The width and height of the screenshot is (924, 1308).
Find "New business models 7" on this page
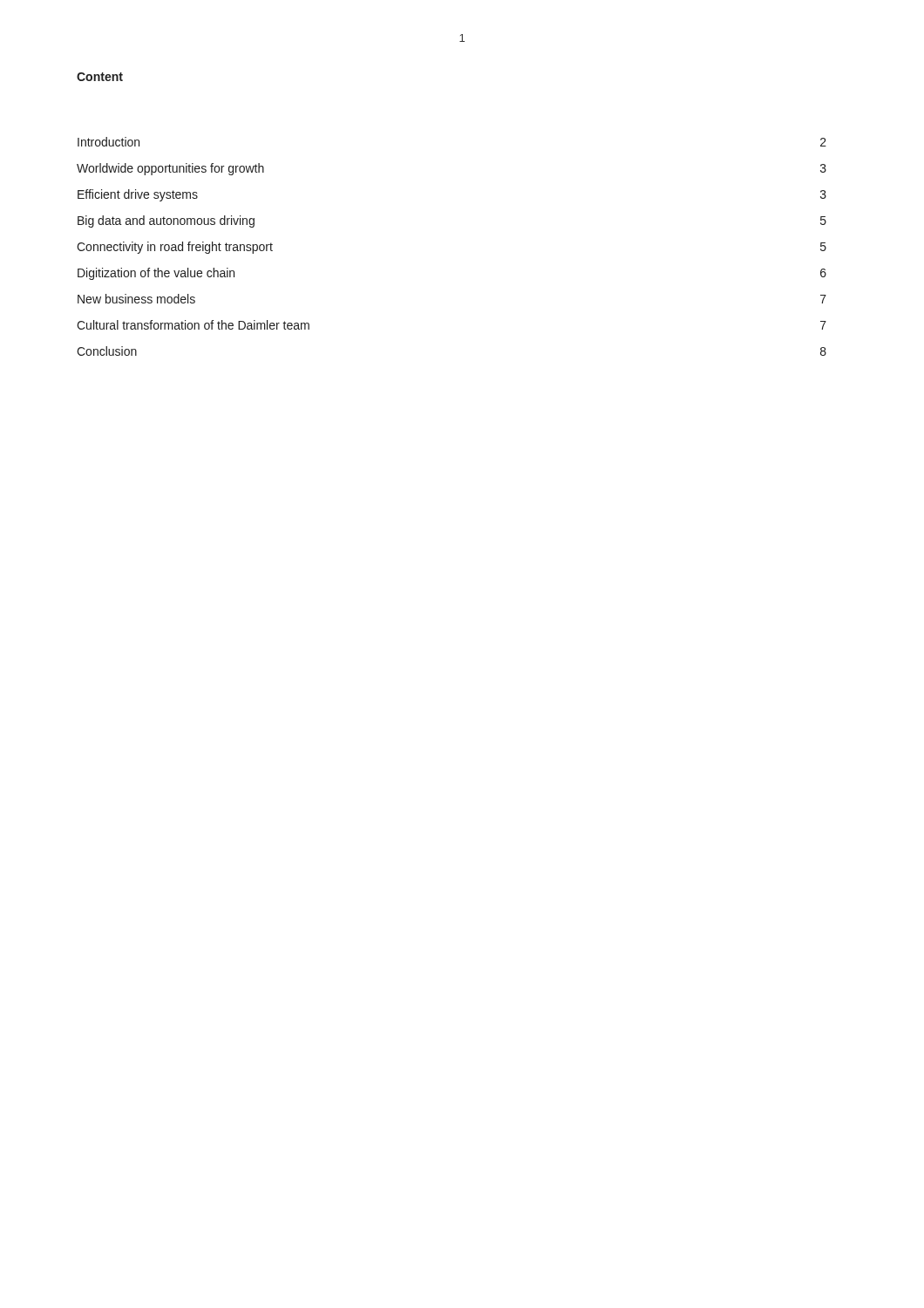[x=137, y=300]
